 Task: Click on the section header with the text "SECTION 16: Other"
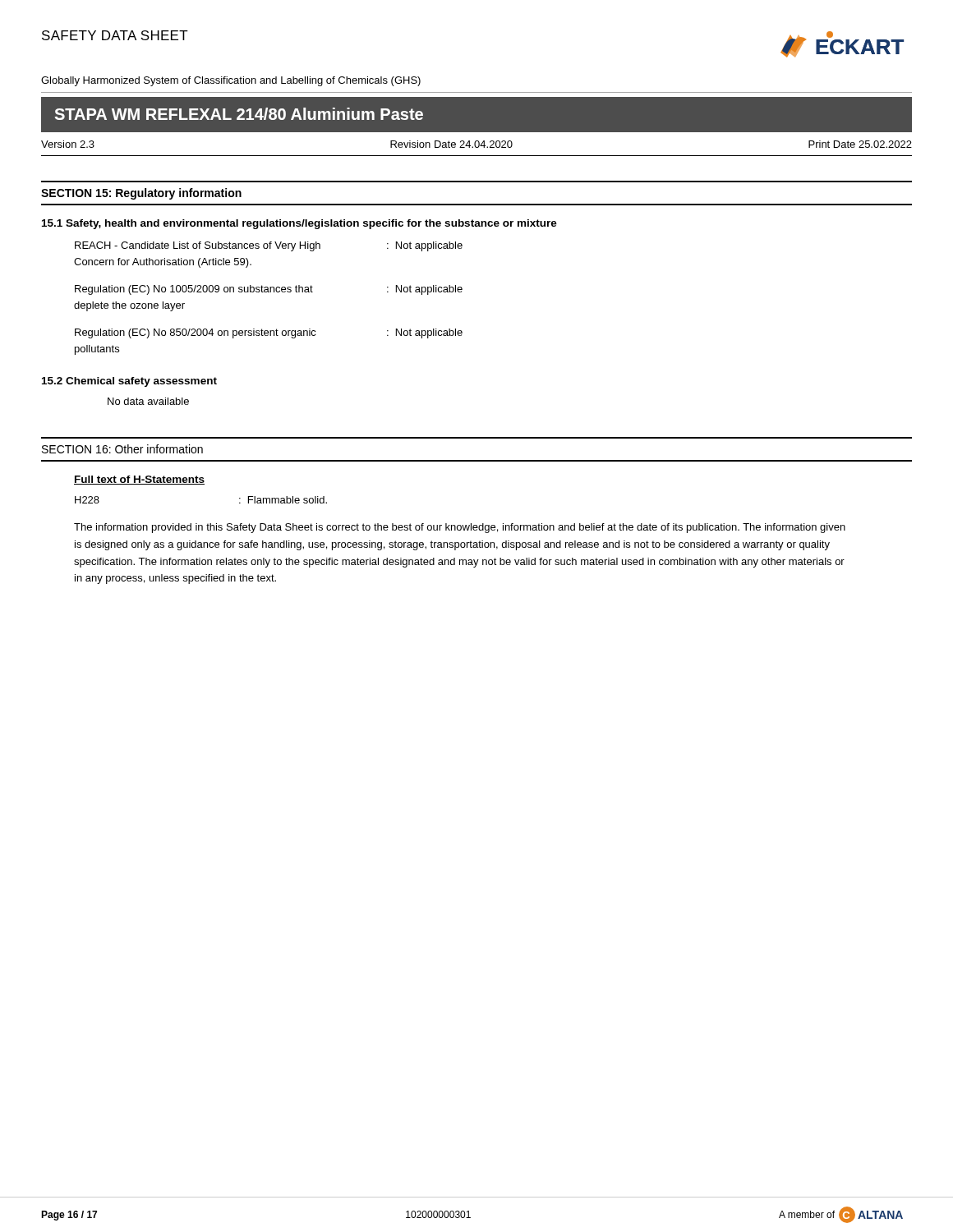(x=122, y=449)
